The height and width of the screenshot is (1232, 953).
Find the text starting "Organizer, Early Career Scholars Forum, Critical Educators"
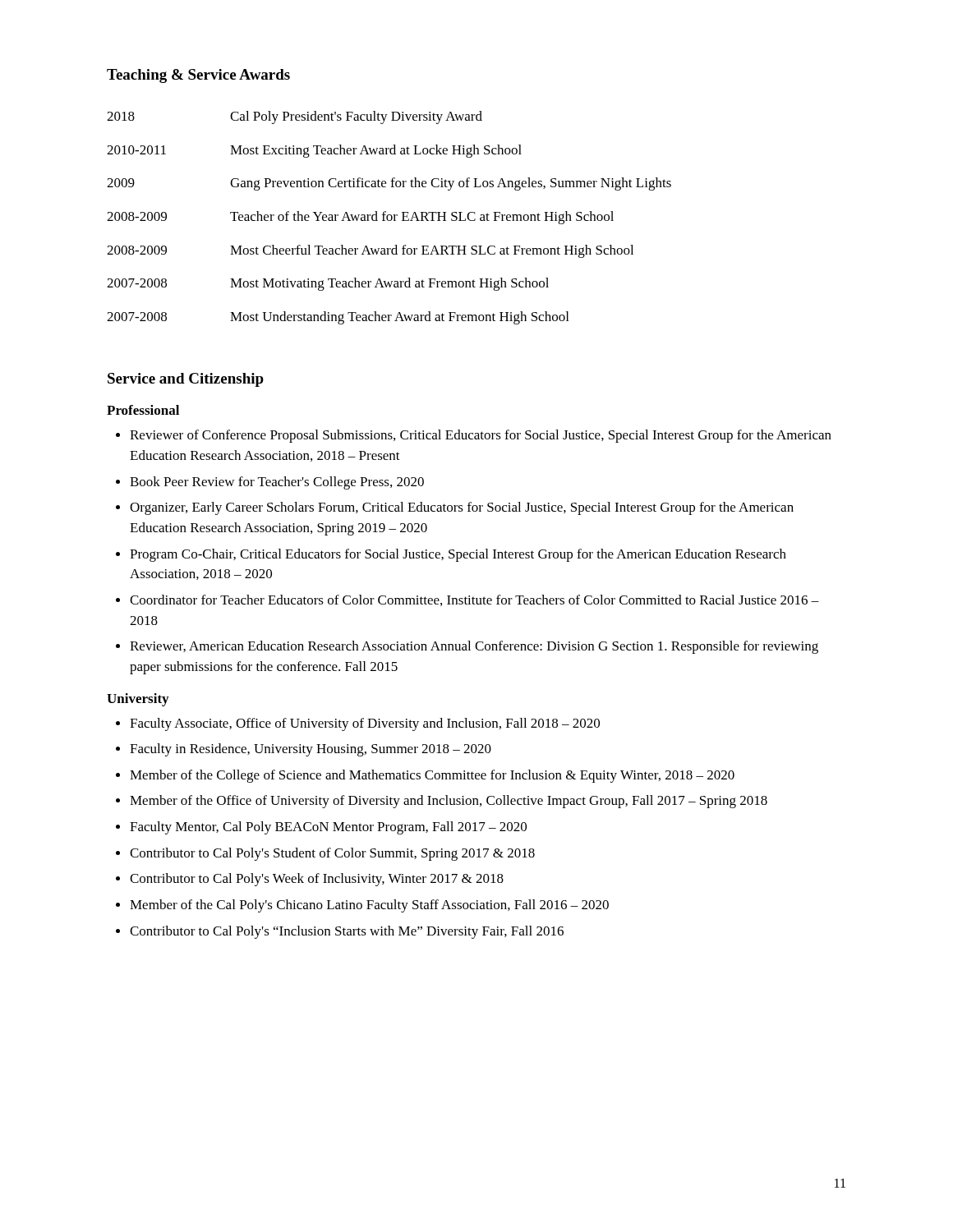pyautogui.click(x=462, y=518)
